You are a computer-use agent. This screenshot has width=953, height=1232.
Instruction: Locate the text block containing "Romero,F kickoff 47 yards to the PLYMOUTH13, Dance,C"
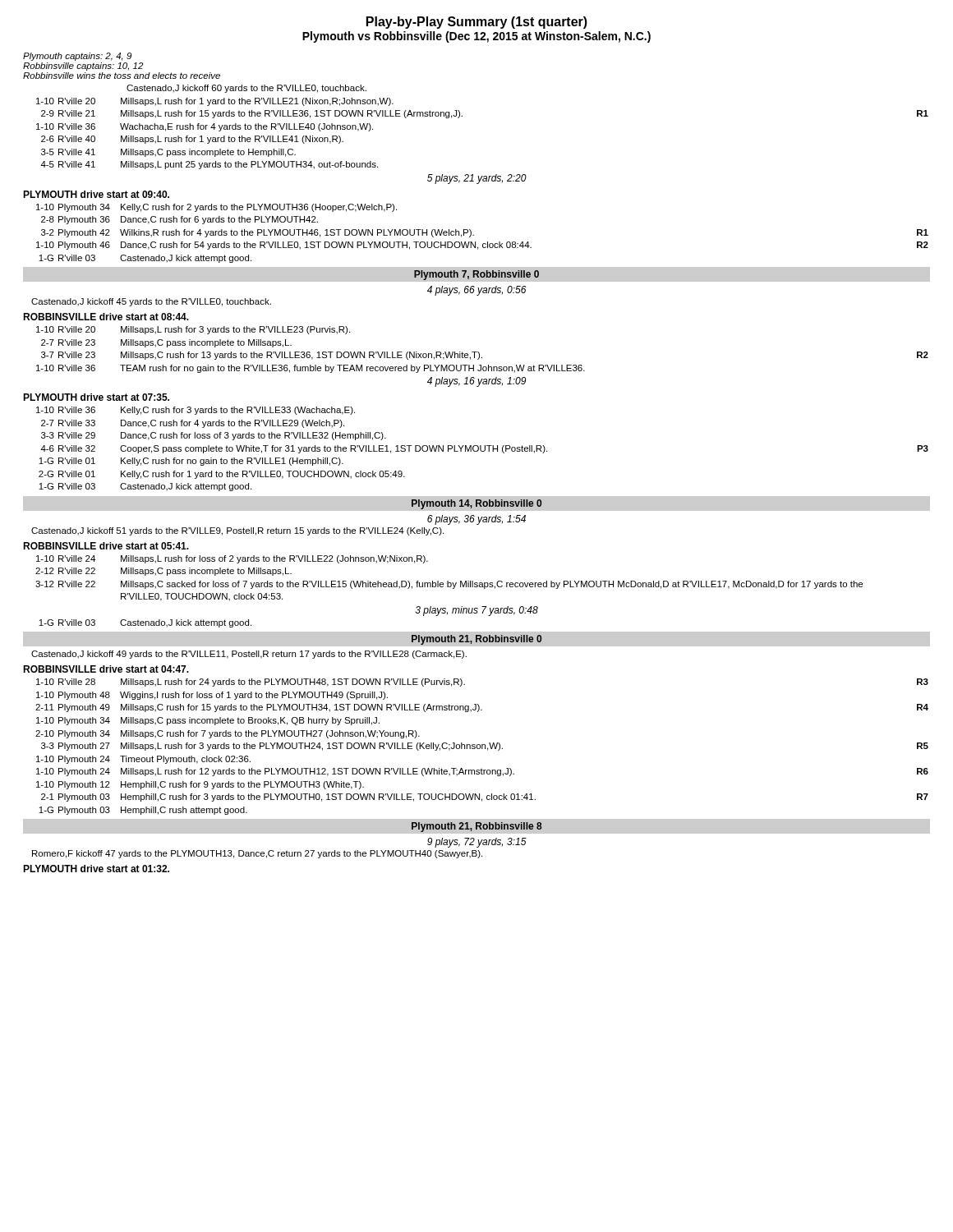tap(257, 853)
